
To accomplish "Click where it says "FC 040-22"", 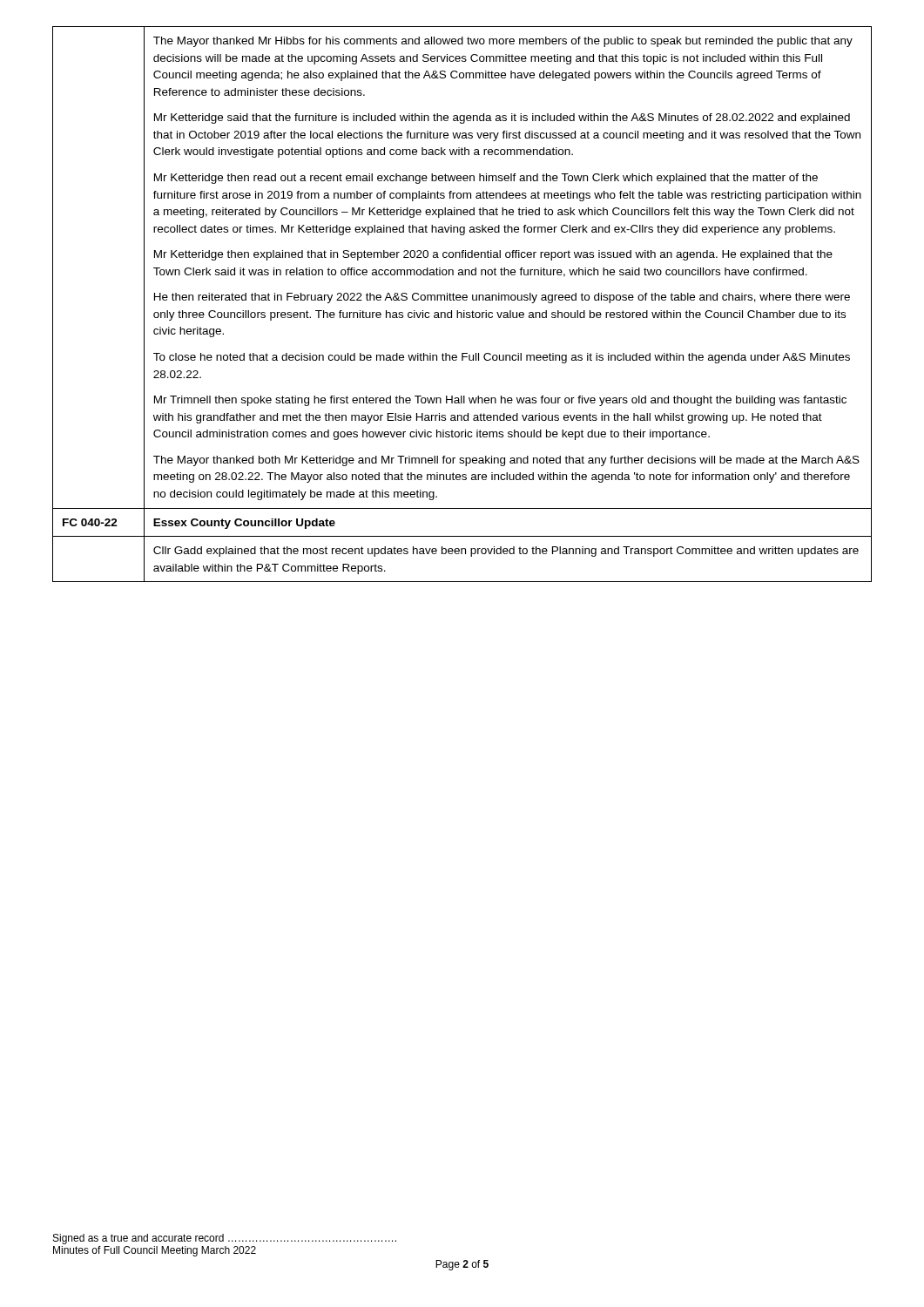I will [x=90, y=522].
